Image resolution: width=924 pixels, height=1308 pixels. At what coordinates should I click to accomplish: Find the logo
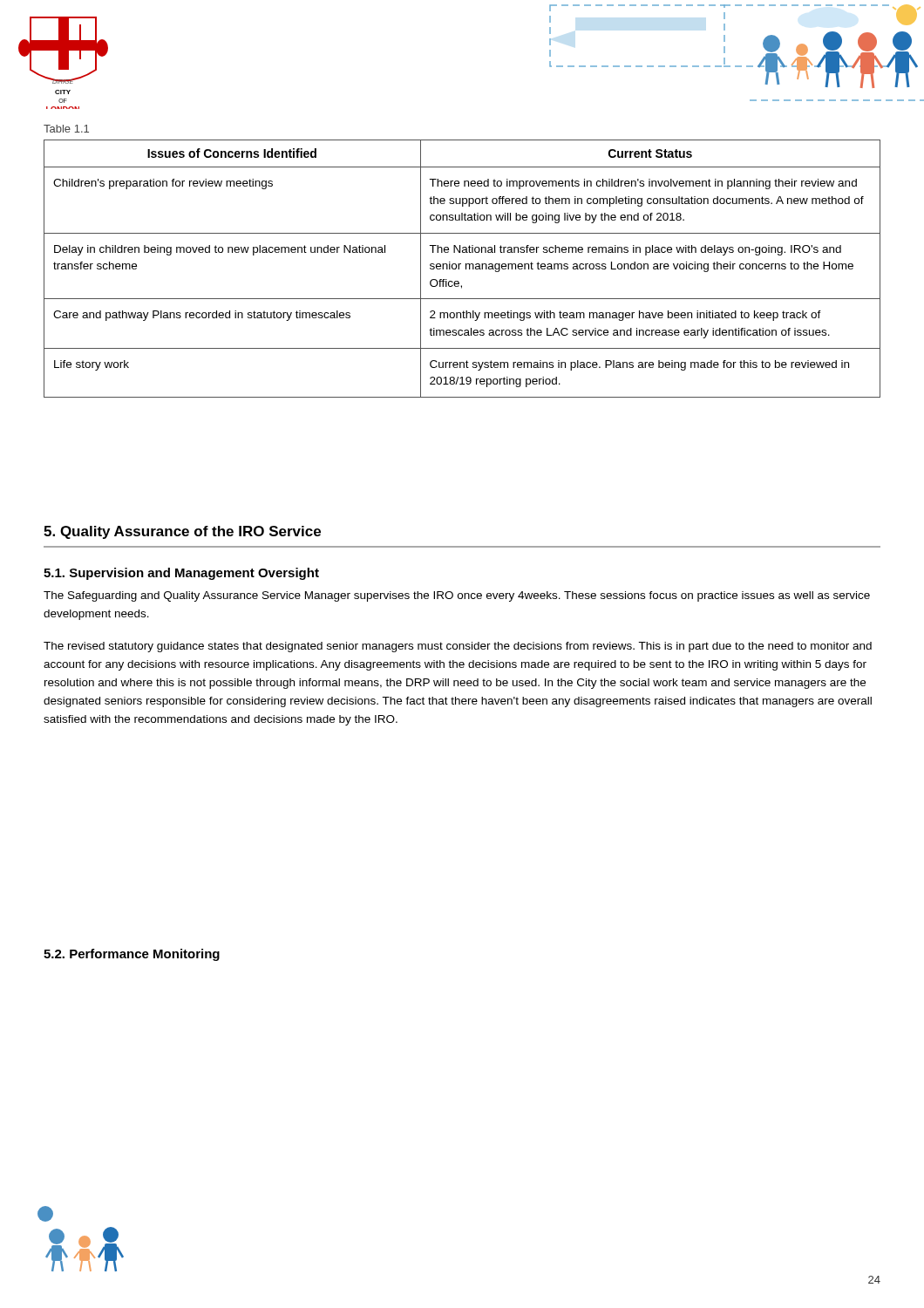click(x=63, y=59)
